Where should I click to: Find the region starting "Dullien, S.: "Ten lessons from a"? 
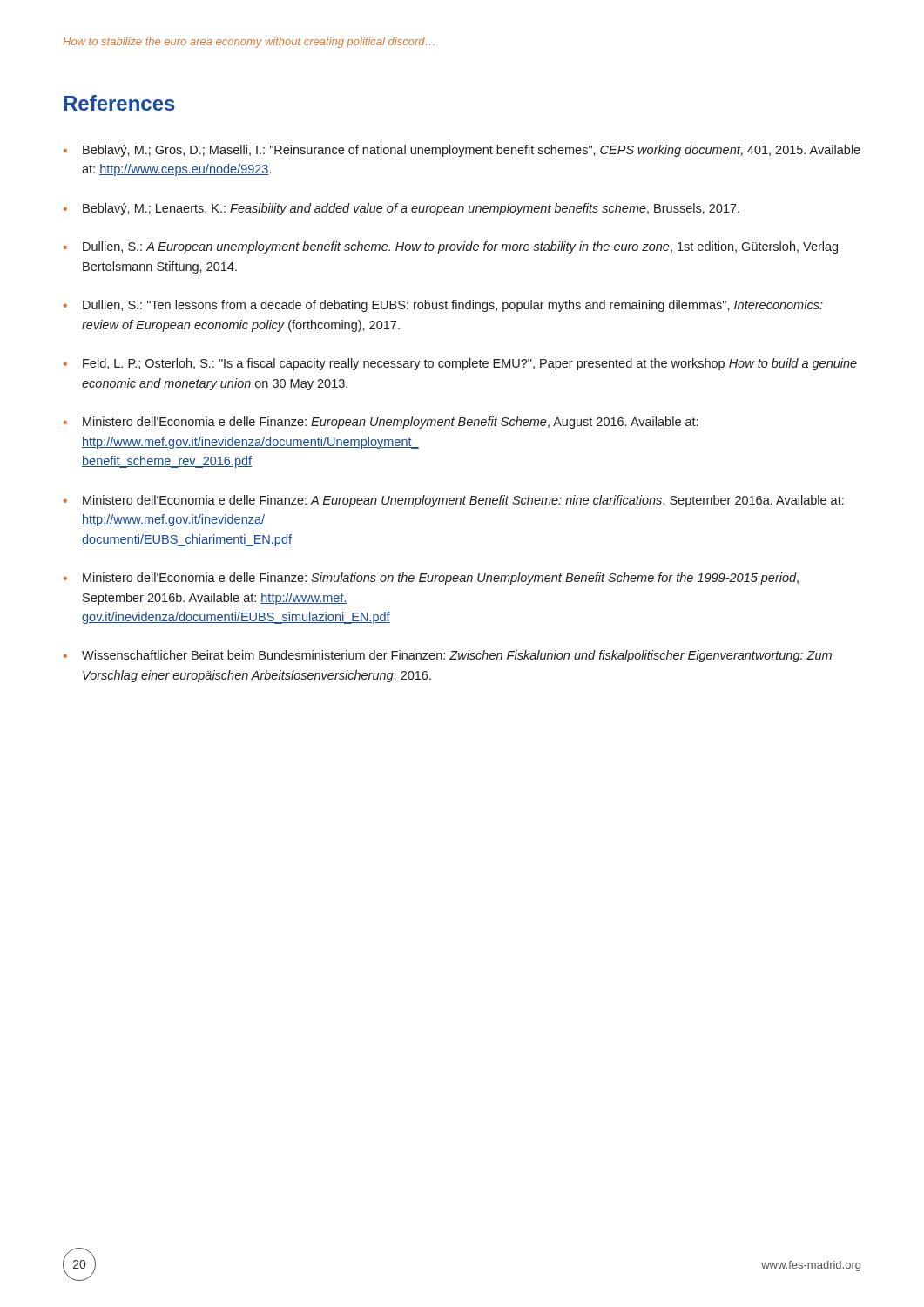(x=452, y=315)
